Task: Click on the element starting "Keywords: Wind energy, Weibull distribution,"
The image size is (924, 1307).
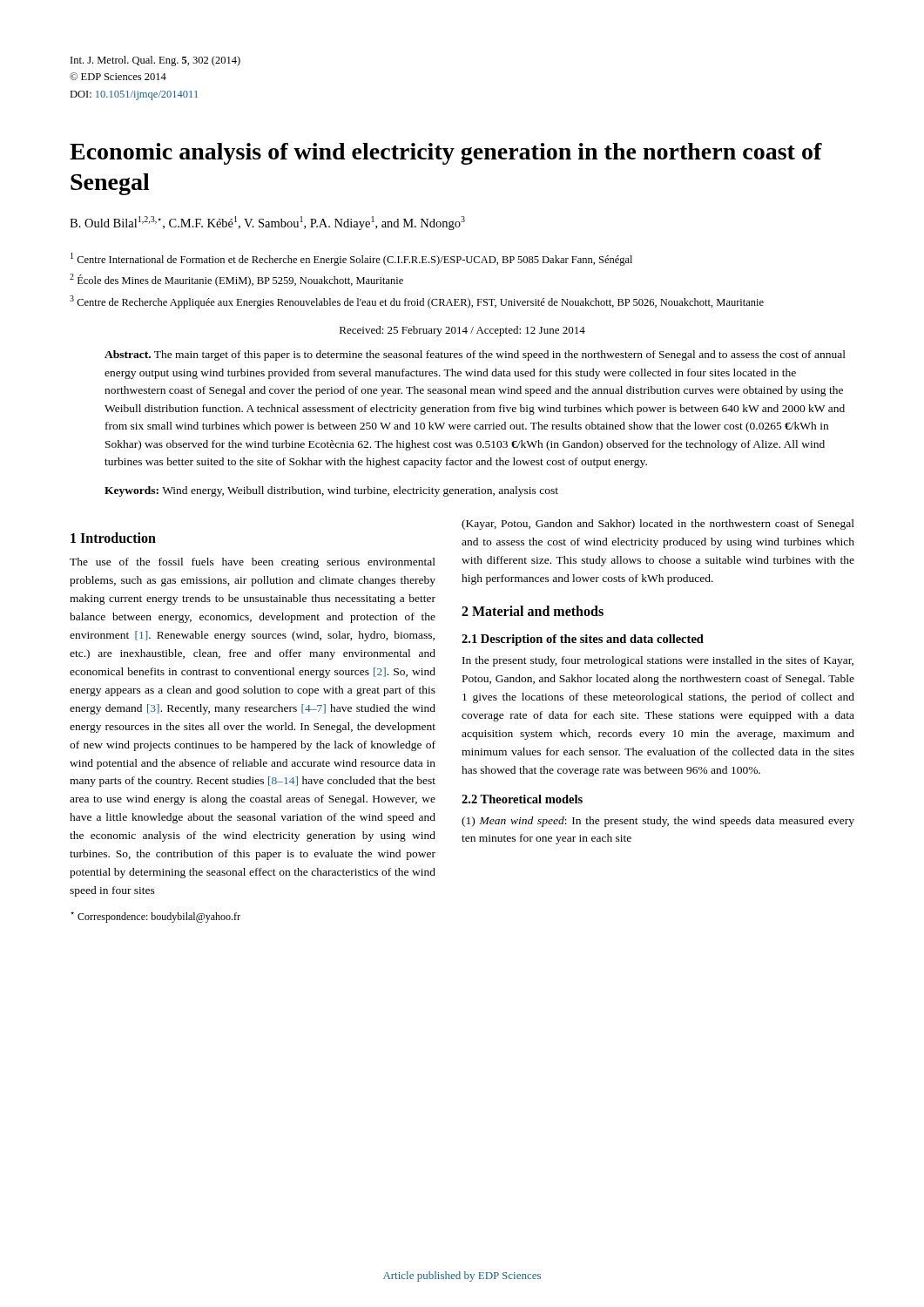Action: [331, 490]
